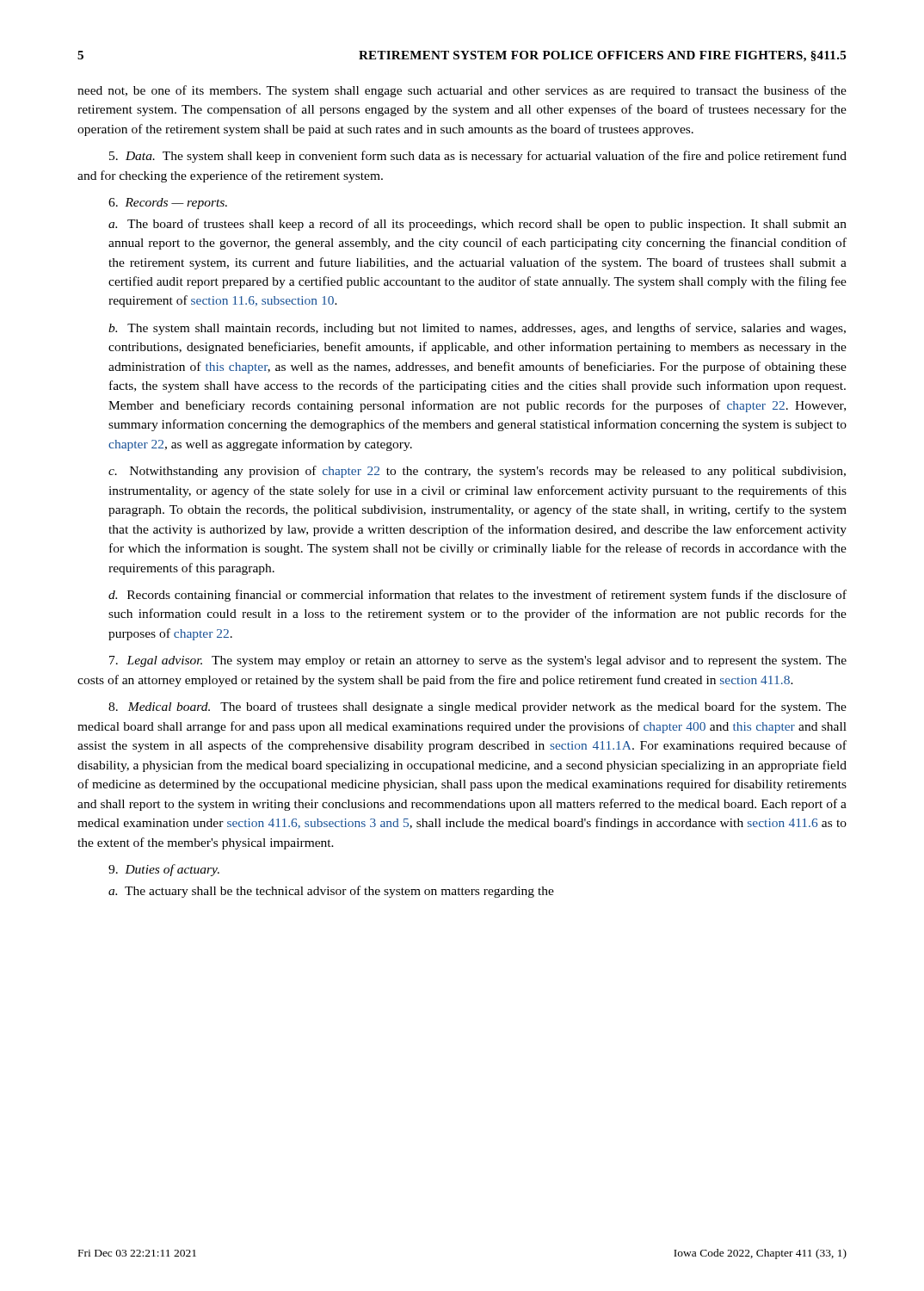924x1291 pixels.
Task: Where is the passage that starts "6. Records —"?
Action: click(168, 204)
